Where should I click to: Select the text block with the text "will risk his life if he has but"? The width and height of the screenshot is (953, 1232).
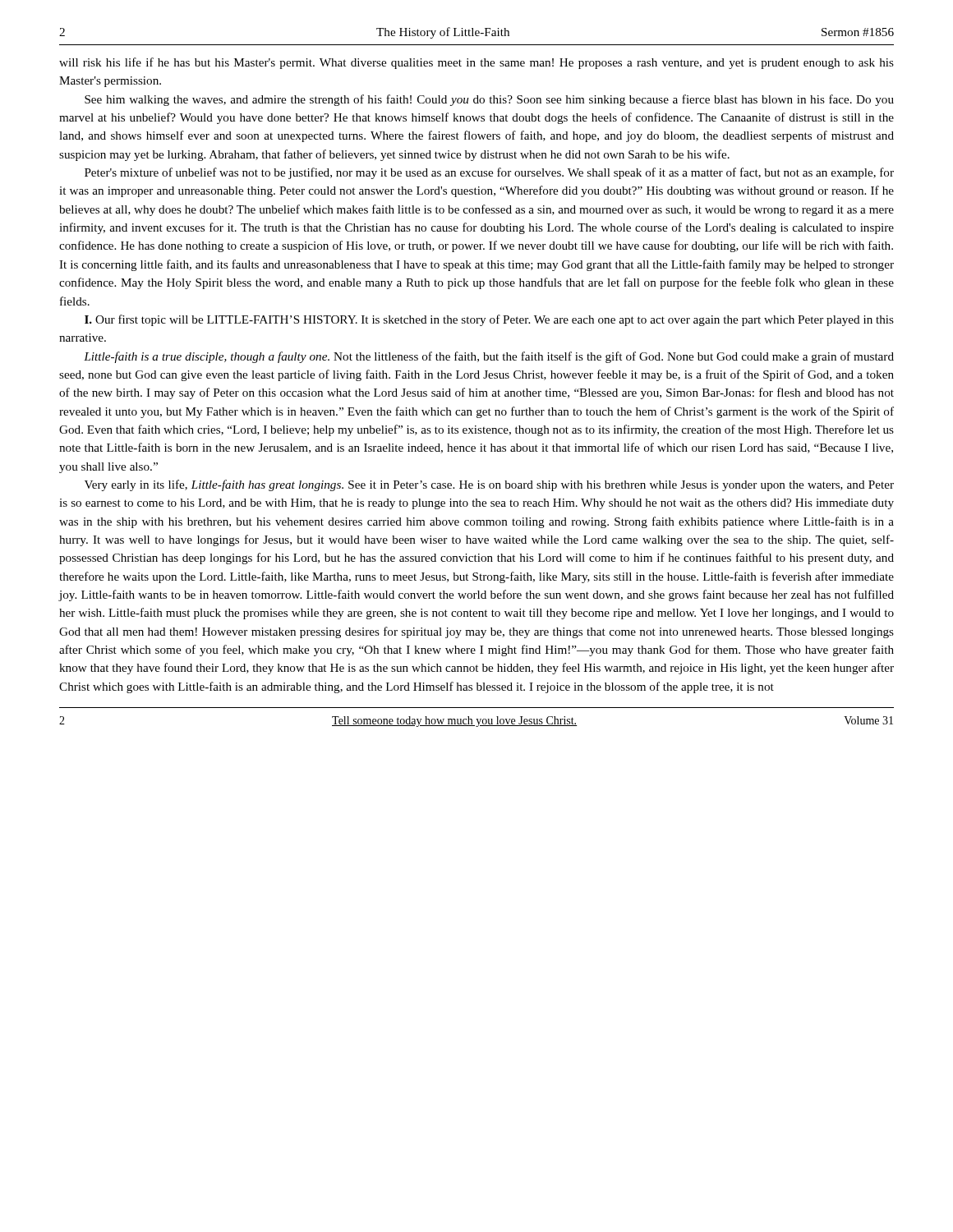(476, 72)
